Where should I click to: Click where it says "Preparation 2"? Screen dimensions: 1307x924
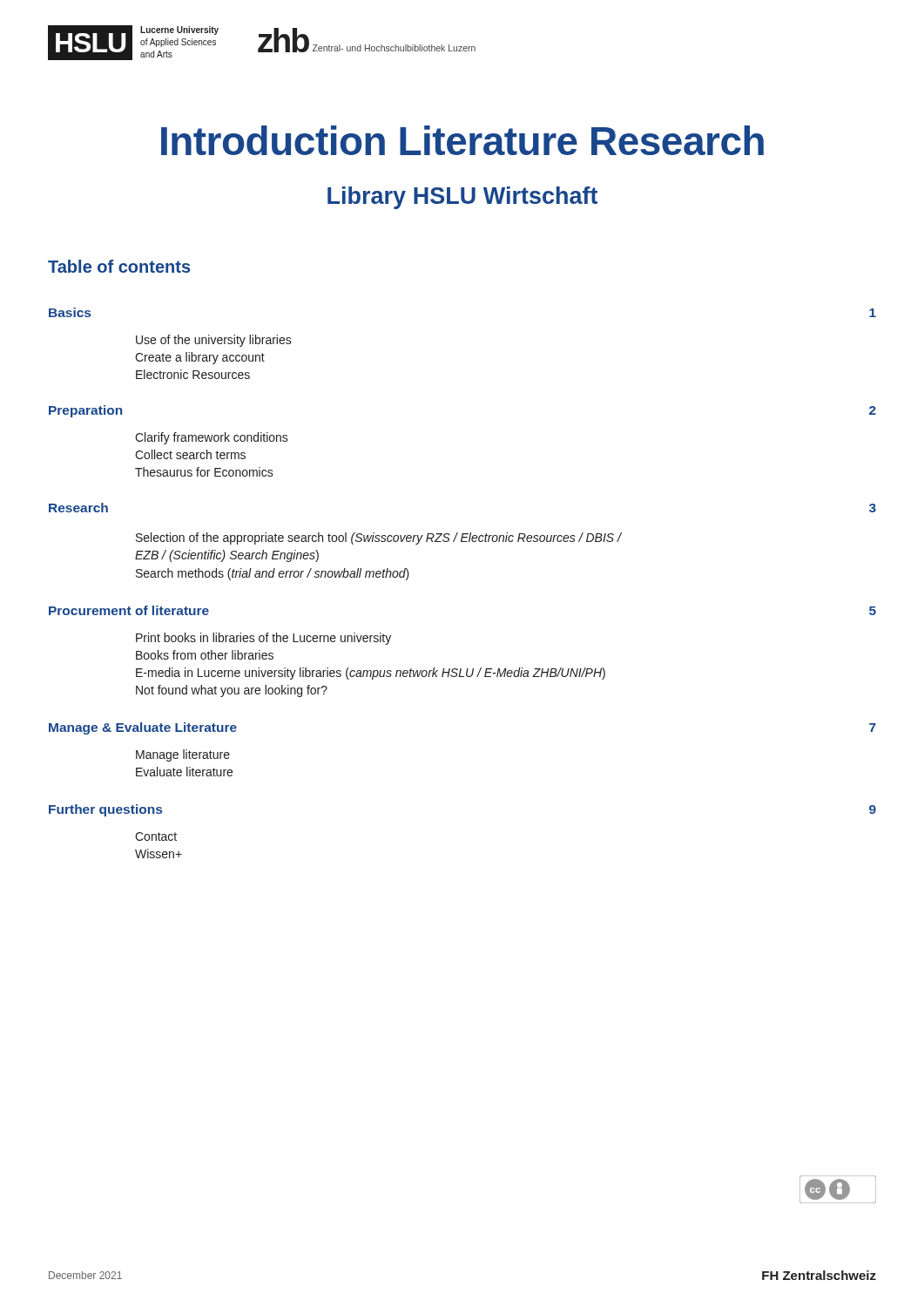tap(81, 411)
